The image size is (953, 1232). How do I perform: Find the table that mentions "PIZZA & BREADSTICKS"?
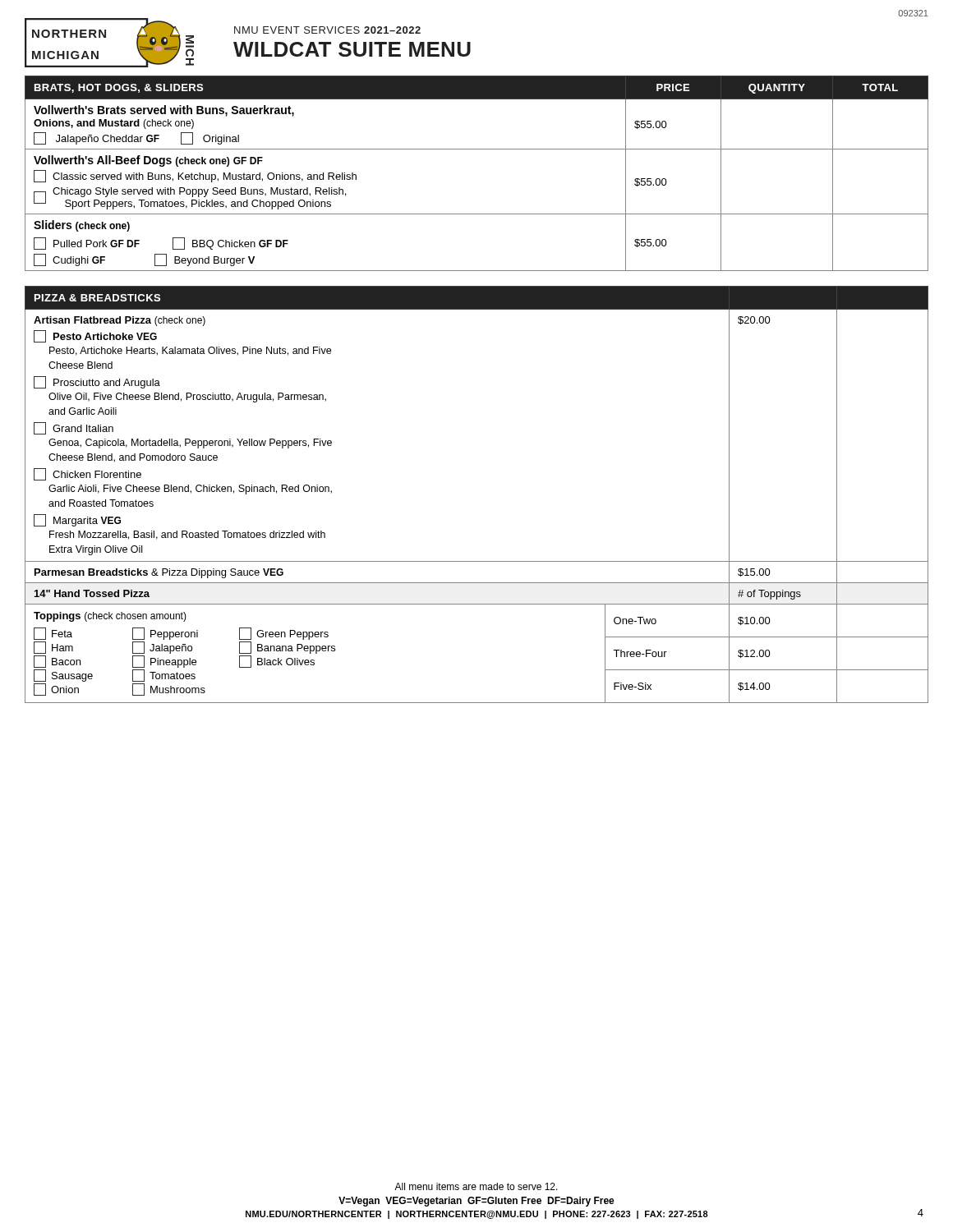pyautogui.click(x=476, y=494)
